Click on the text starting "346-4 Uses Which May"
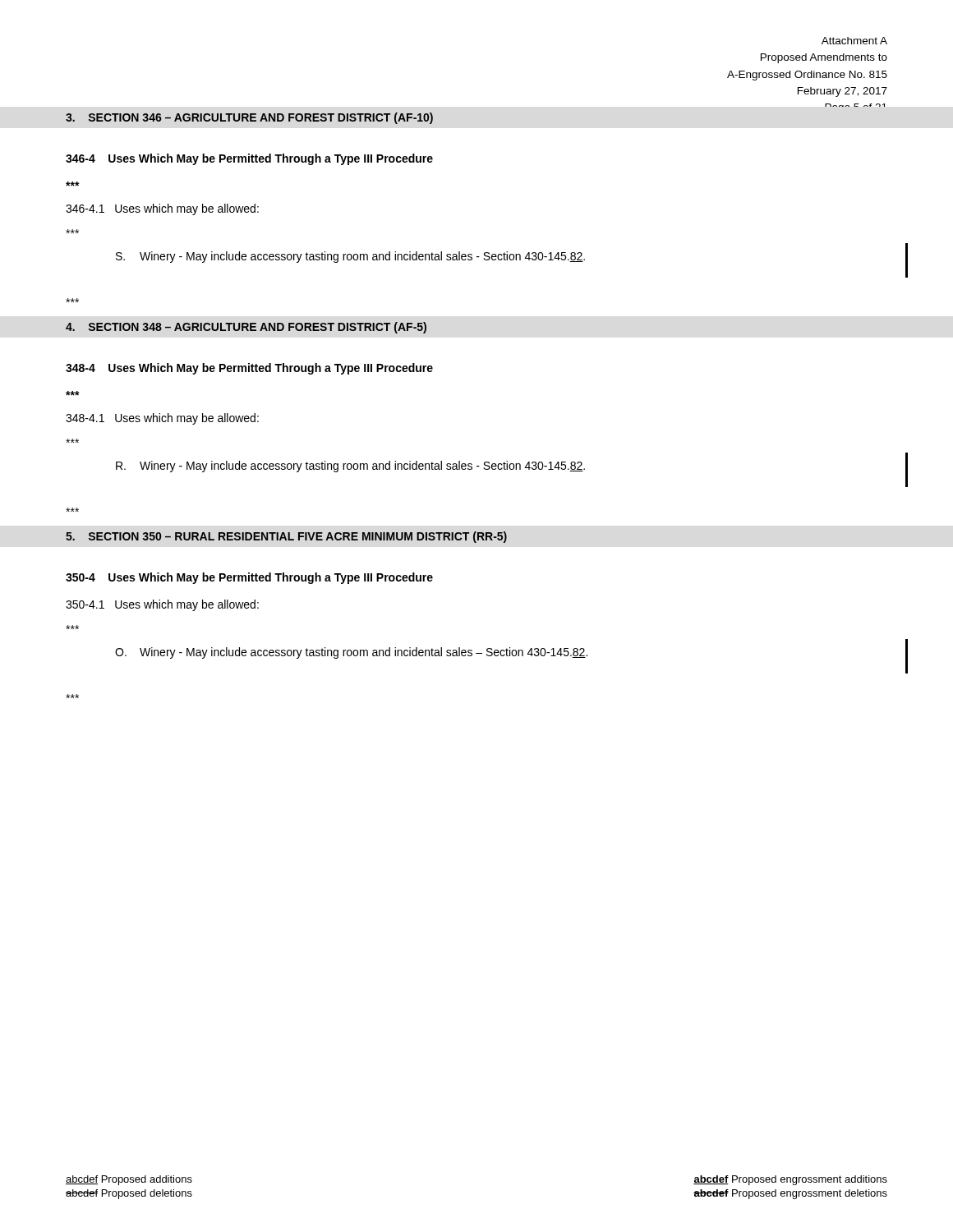The width and height of the screenshot is (953, 1232). (x=249, y=158)
